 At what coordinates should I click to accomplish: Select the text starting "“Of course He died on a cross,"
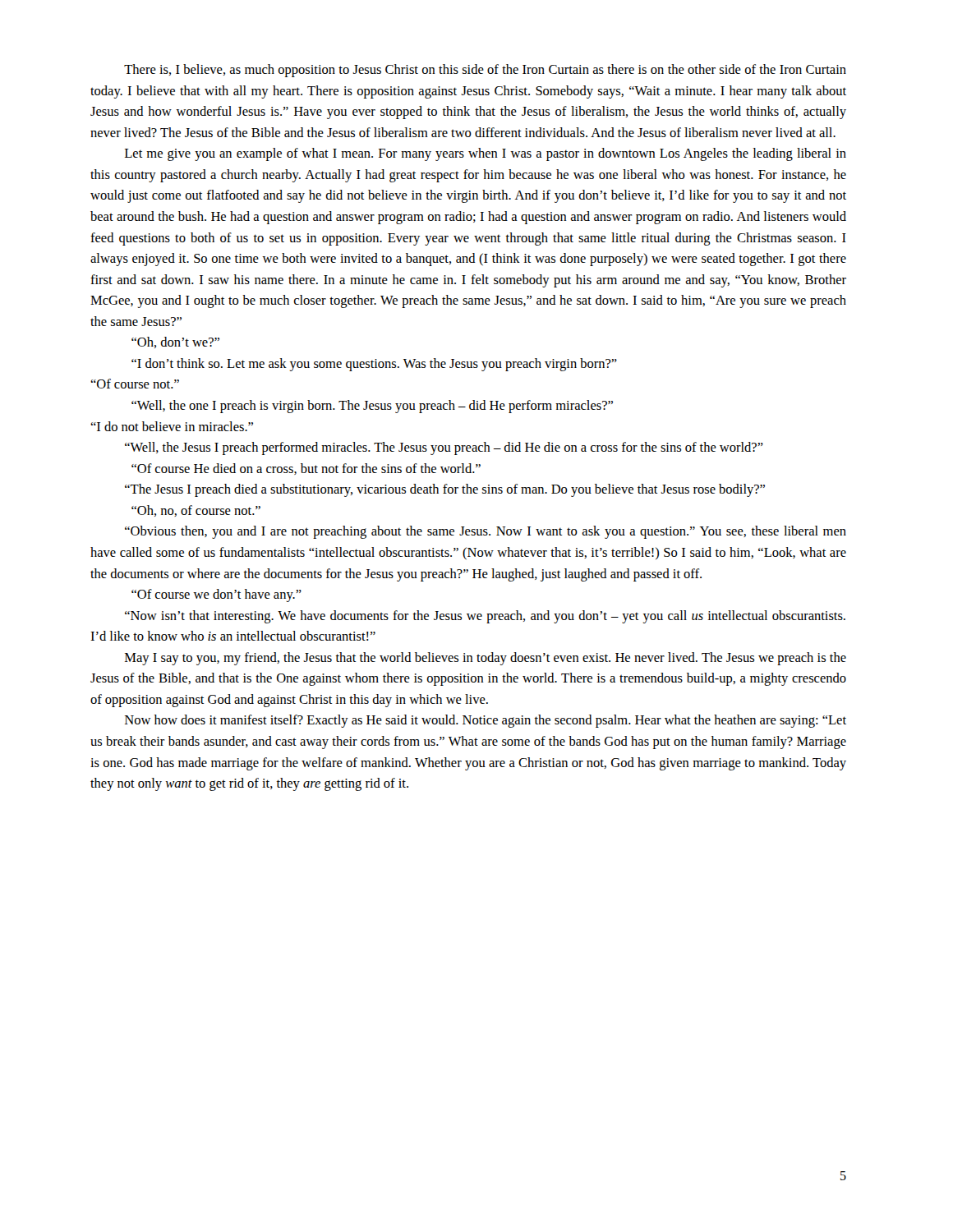(x=468, y=469)
